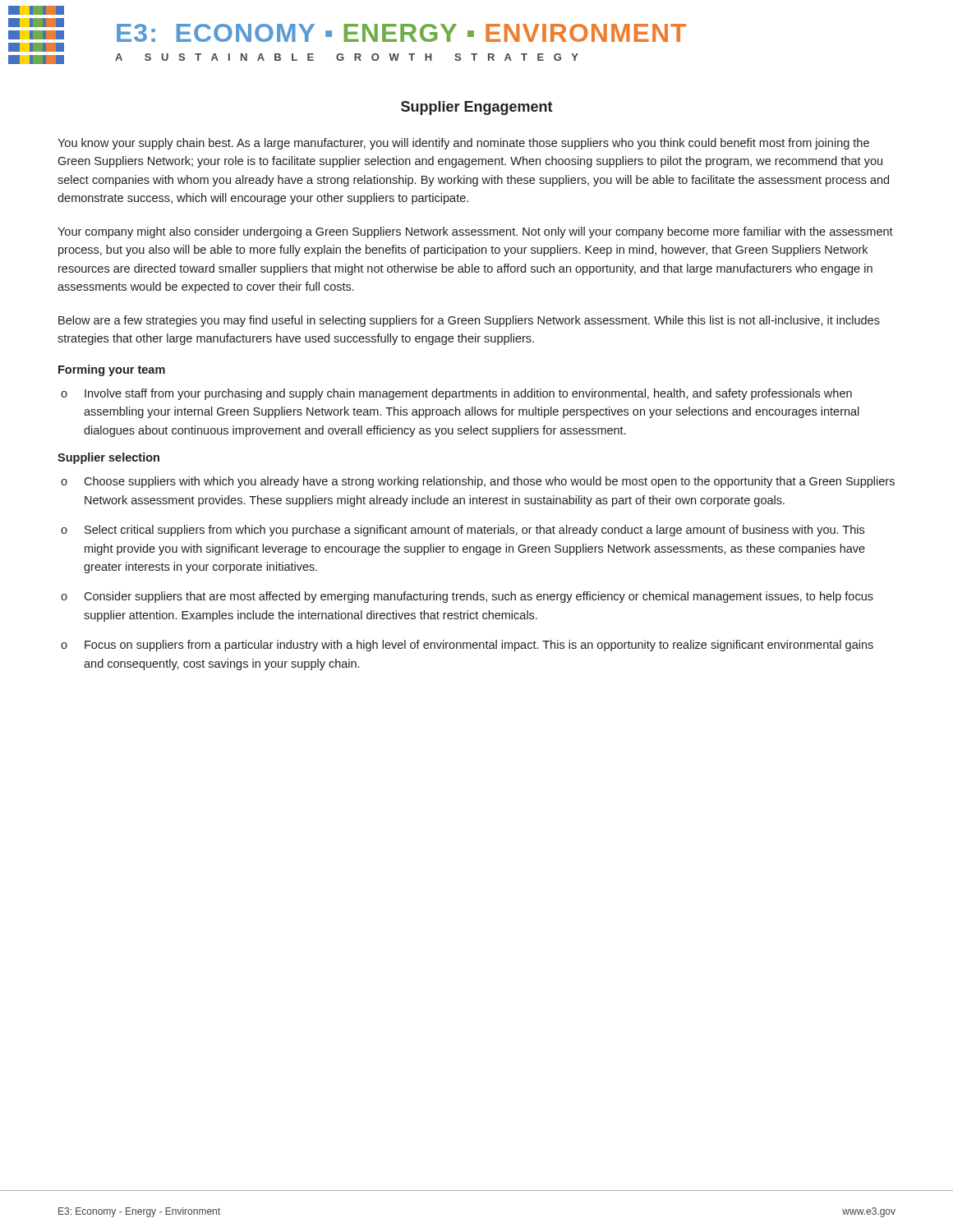
Task: Find the list item with the text "o Choose suppliers with"
Action: coord(476,491)
